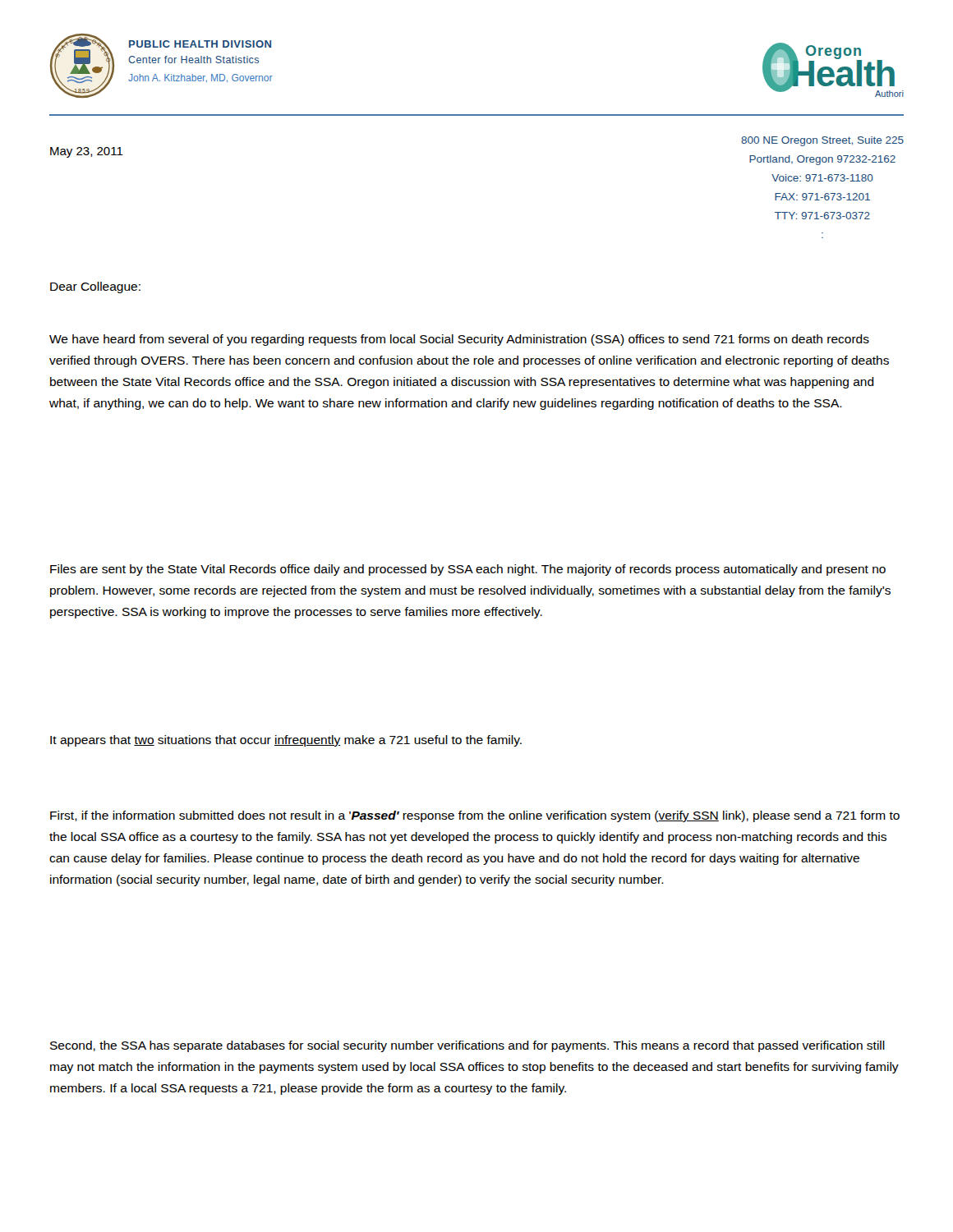Point to the block beginning "We have heard"
Screen dimensions: 1232x953
coord(469,371)
